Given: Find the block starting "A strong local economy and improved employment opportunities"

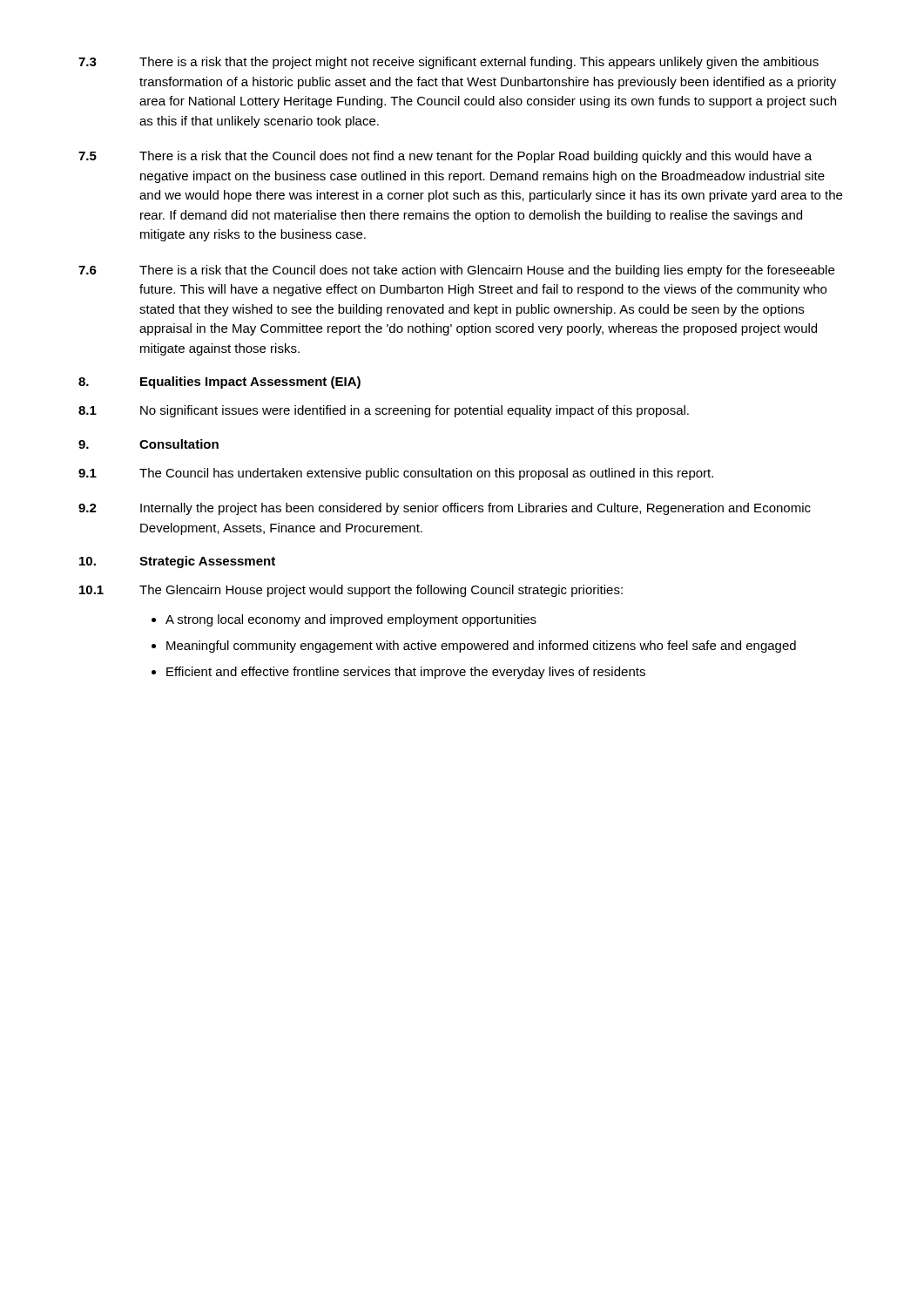Looking at the screenshot, I should [x=351, y=619].
